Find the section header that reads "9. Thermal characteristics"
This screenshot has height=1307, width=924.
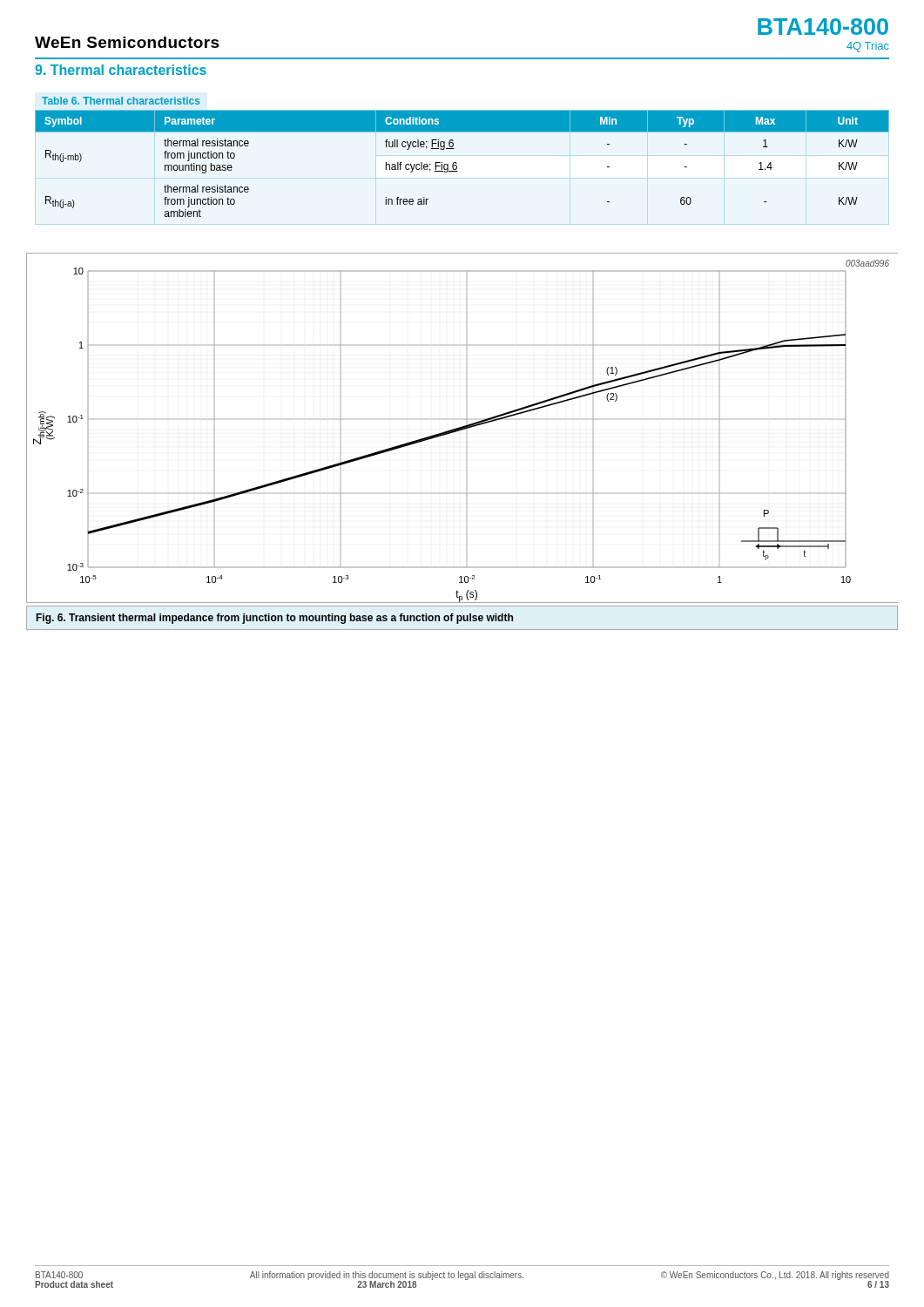[x=121, y=70]
